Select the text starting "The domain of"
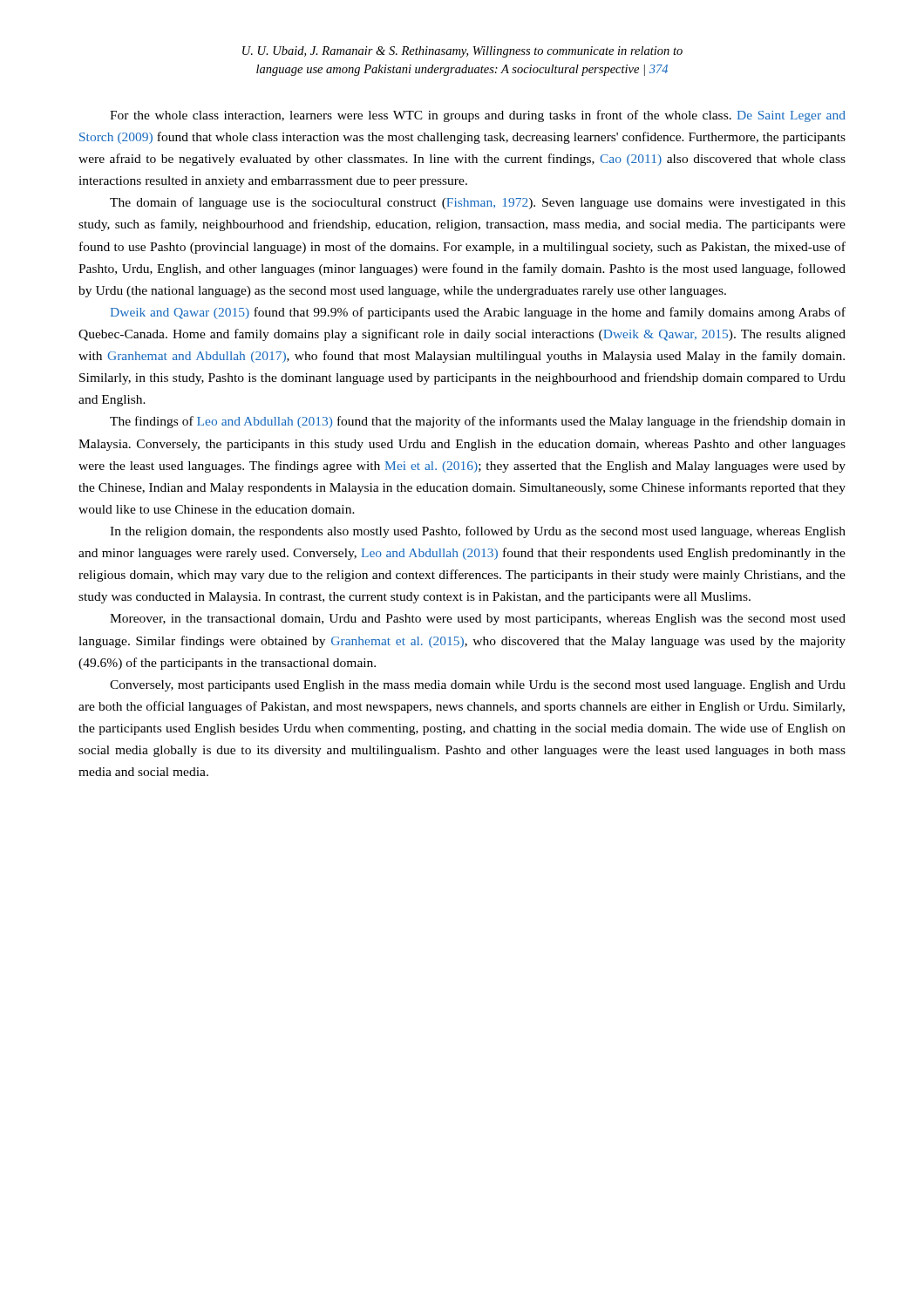 point(462,246)
